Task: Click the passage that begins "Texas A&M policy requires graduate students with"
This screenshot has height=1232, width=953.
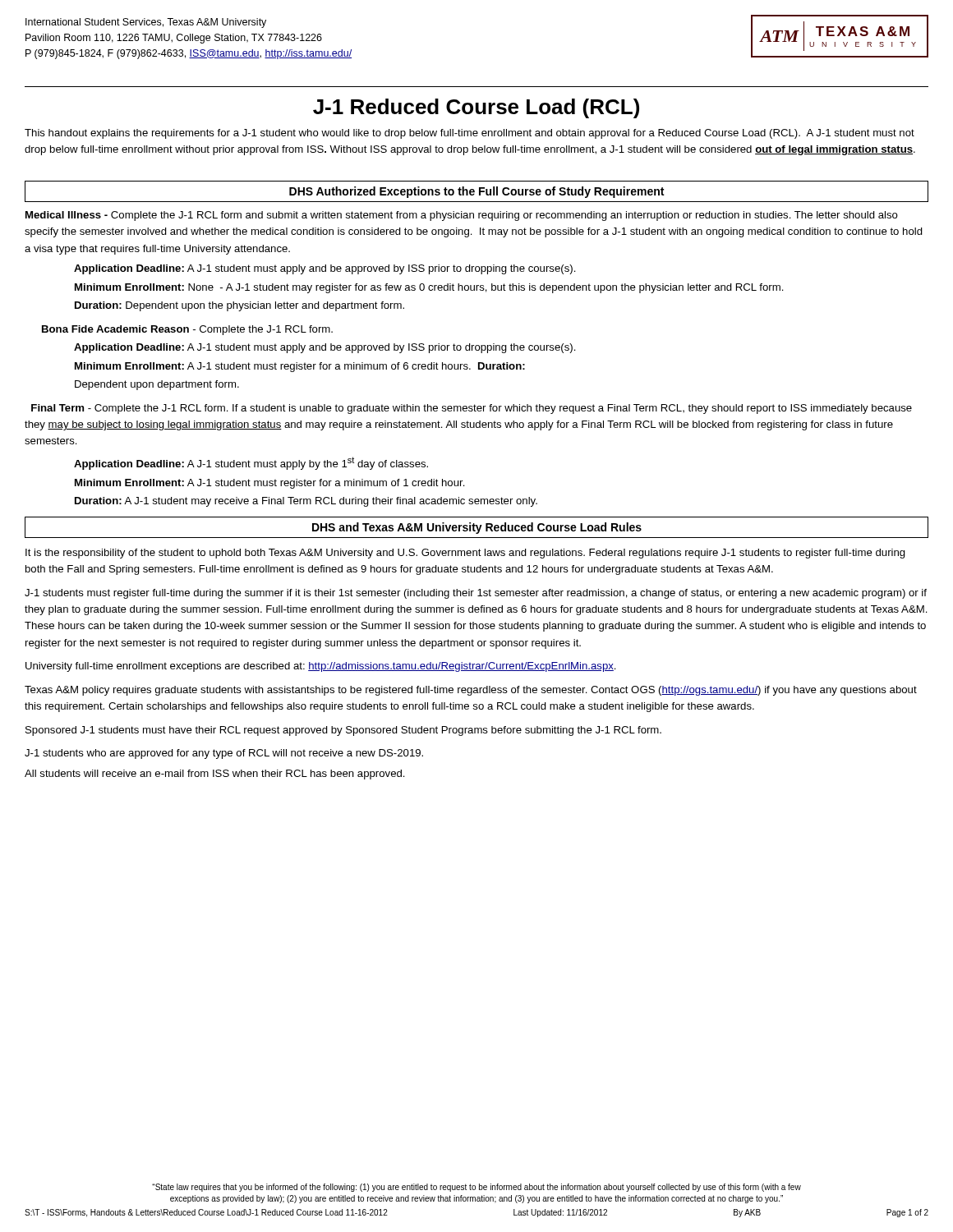Action: pyautogui.click(x=471, y=698)
